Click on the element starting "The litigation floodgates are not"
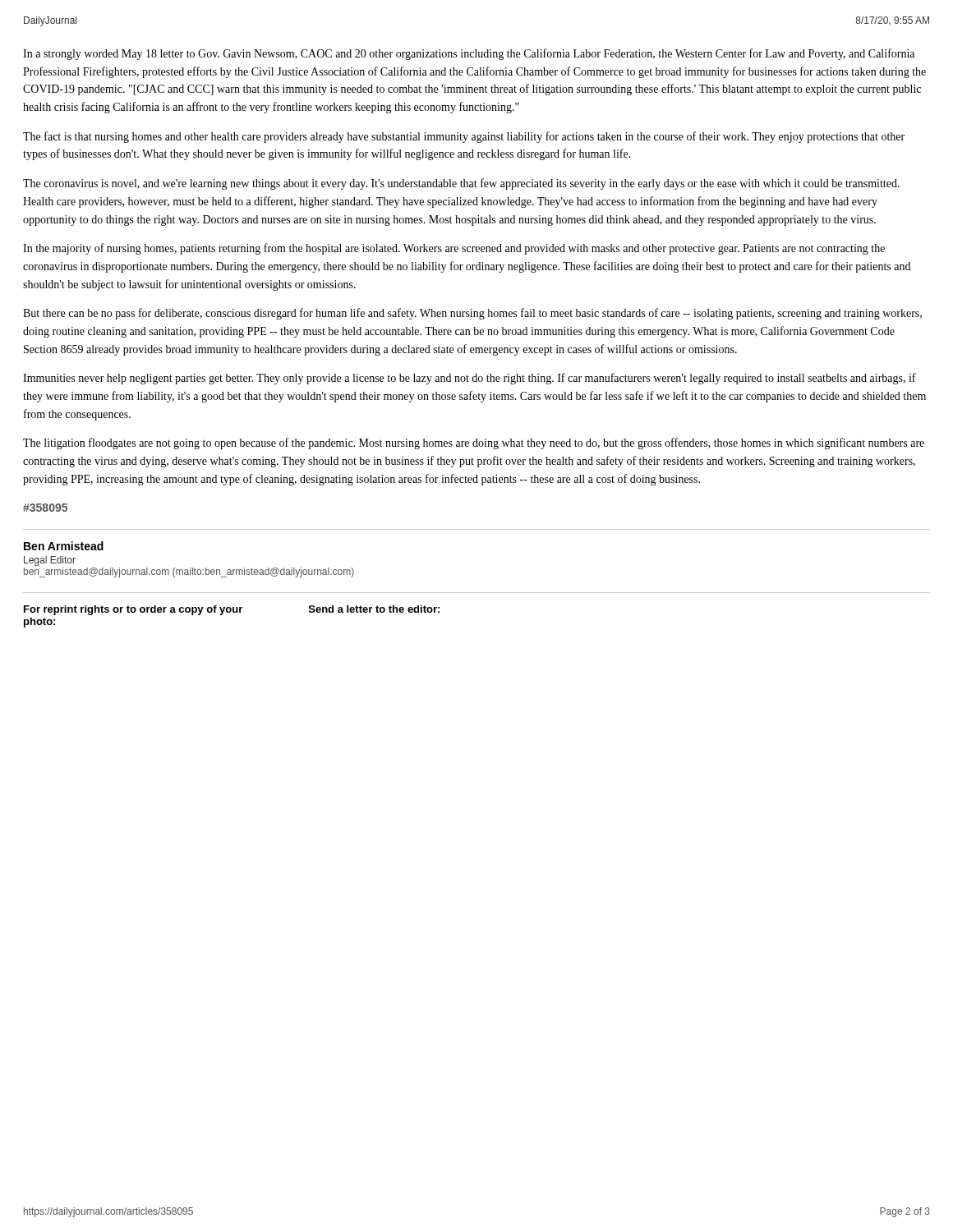Screen dimensions: 1232x953 coord(476,462)
